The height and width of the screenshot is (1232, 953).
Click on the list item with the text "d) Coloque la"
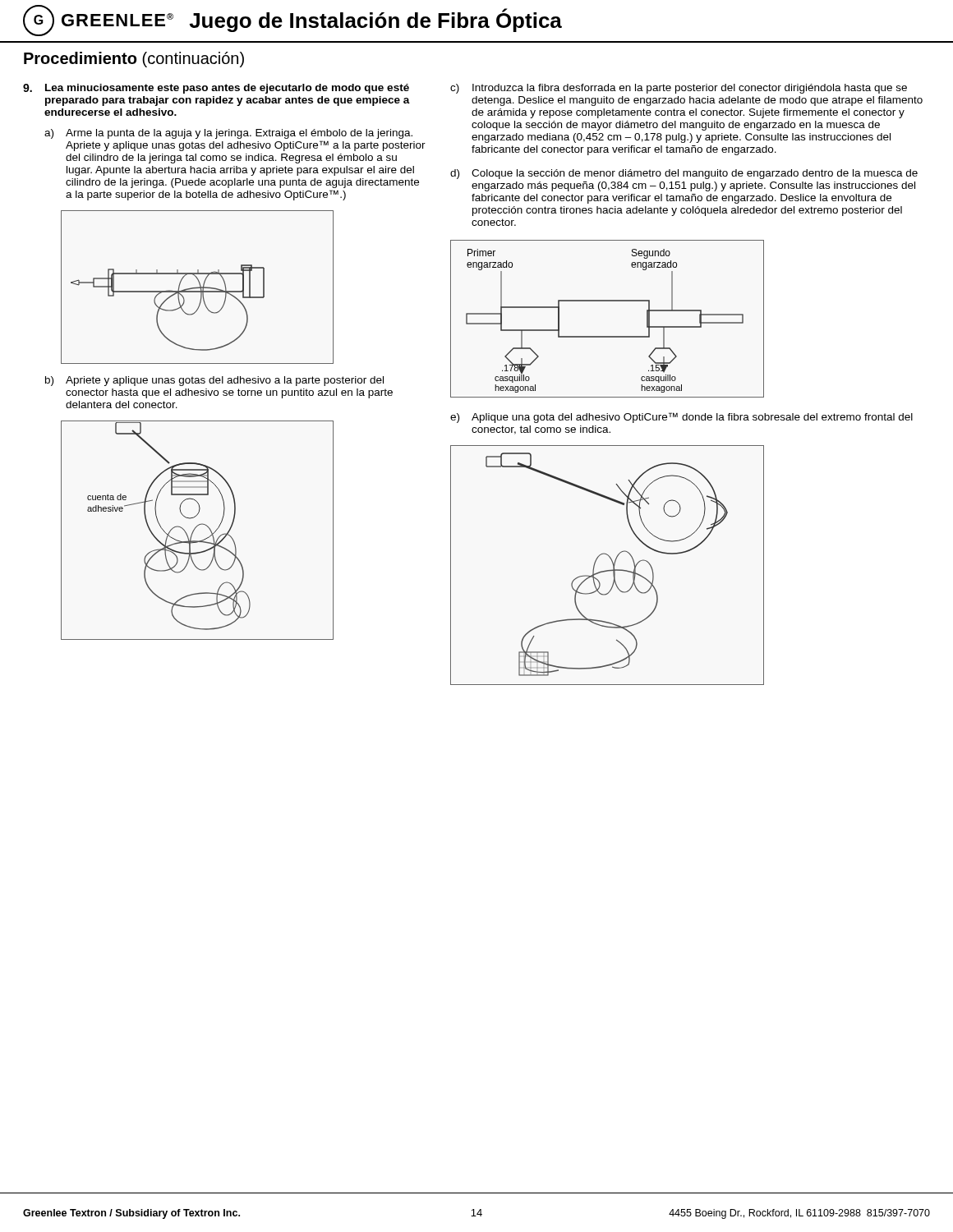[x=690, y=197]
